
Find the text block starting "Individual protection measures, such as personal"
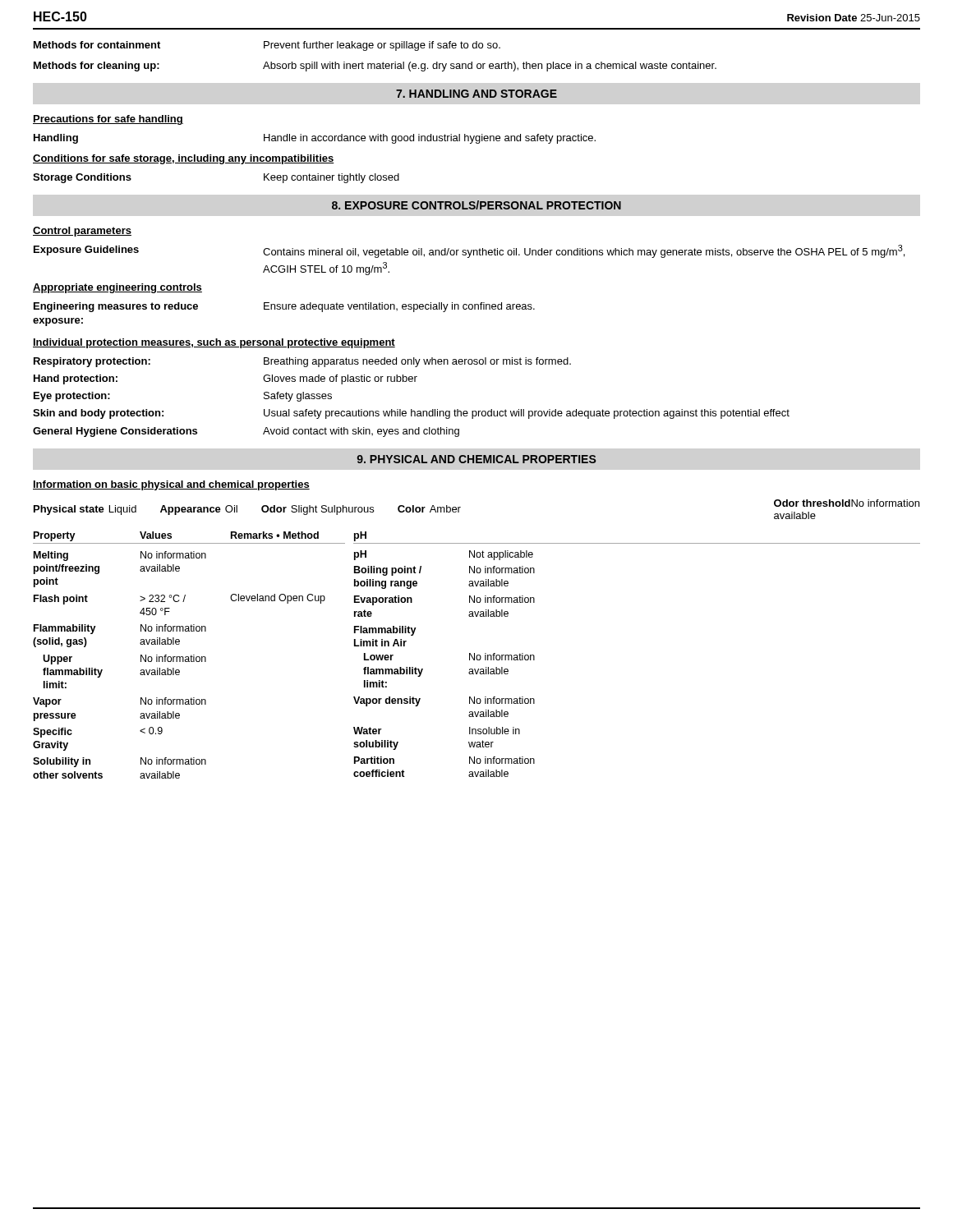coord(214,343)
